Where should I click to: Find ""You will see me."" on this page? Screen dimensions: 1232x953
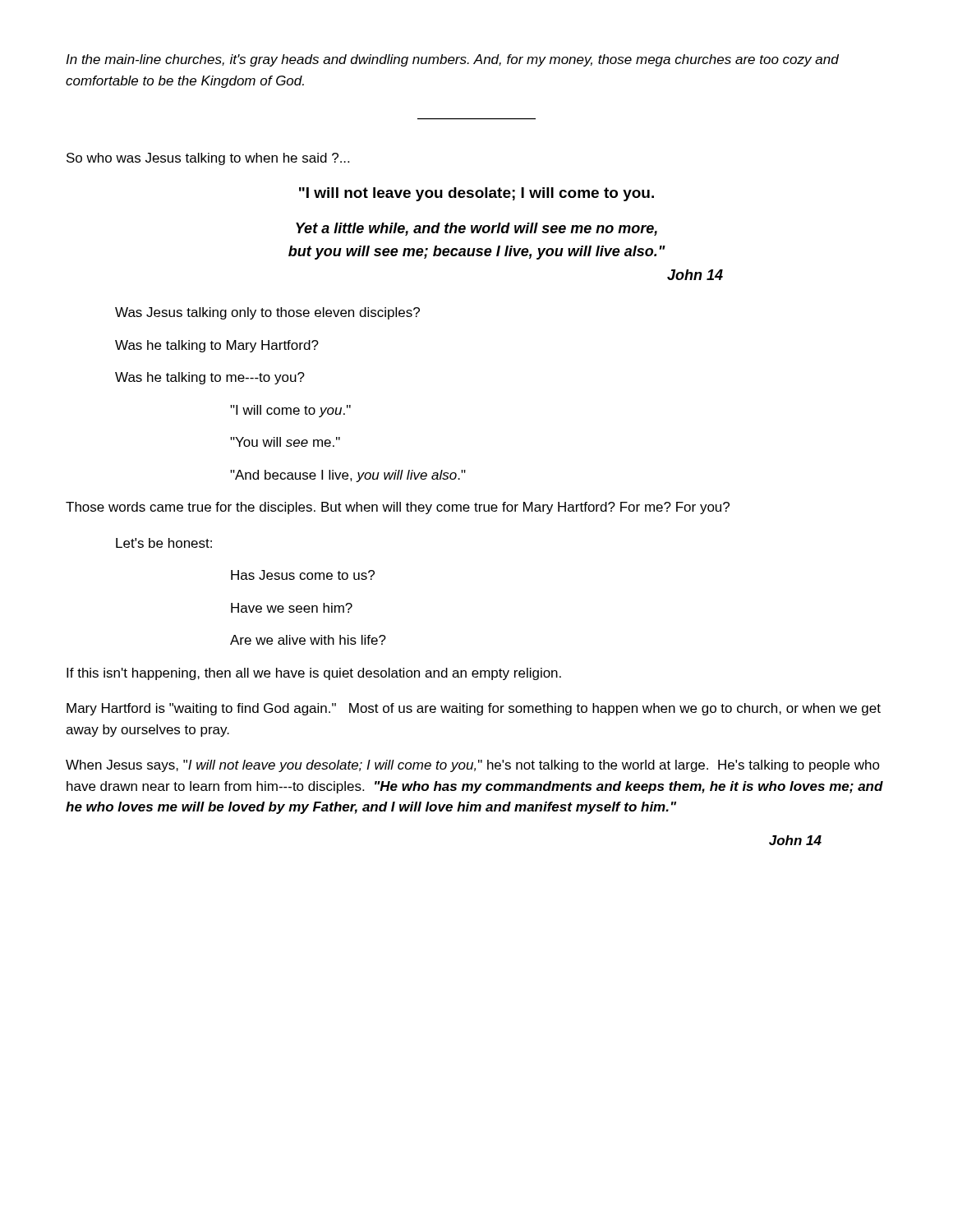(x=285, y=442)
